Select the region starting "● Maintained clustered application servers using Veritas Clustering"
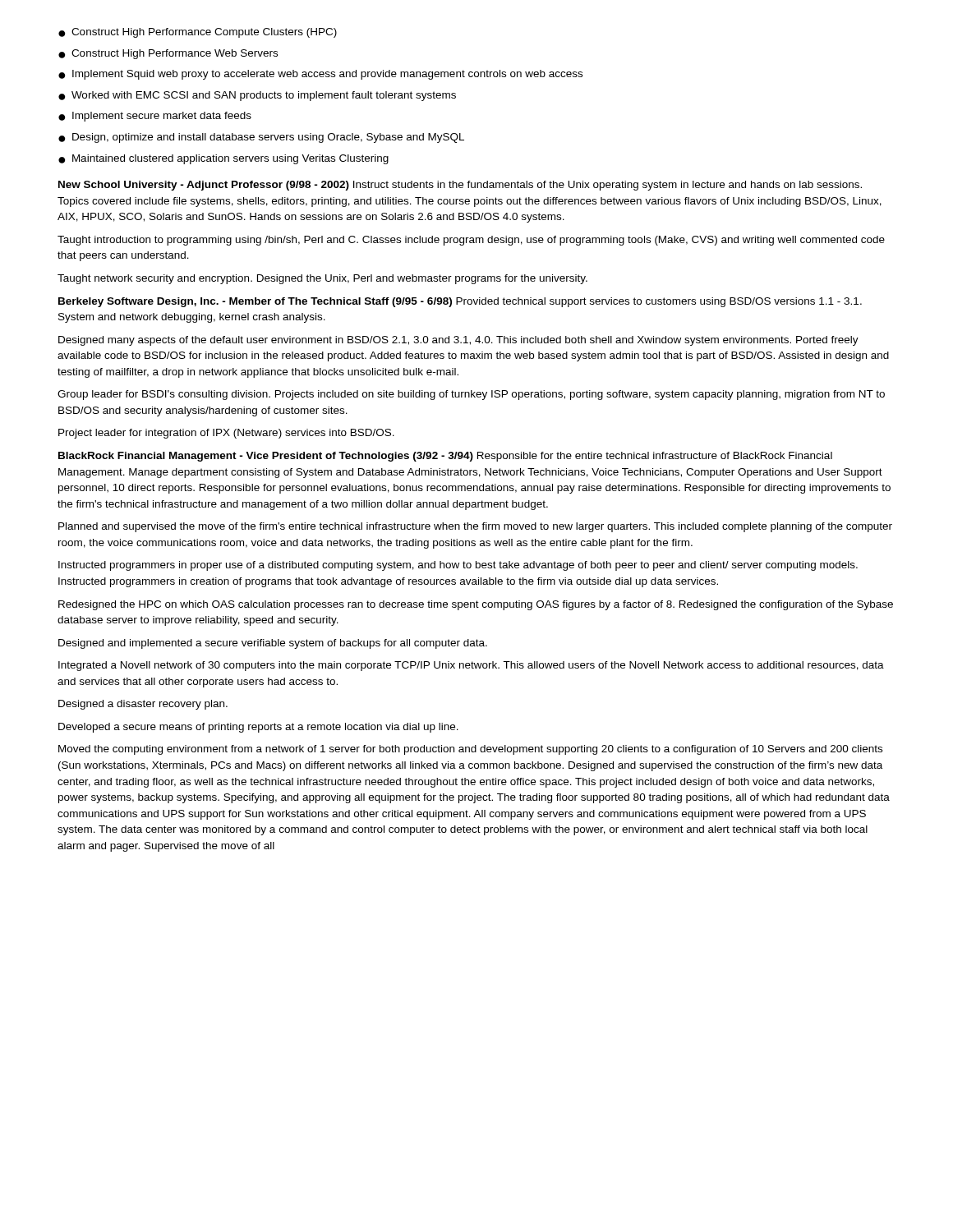The image size is (953, 1232). click(223, 160)
